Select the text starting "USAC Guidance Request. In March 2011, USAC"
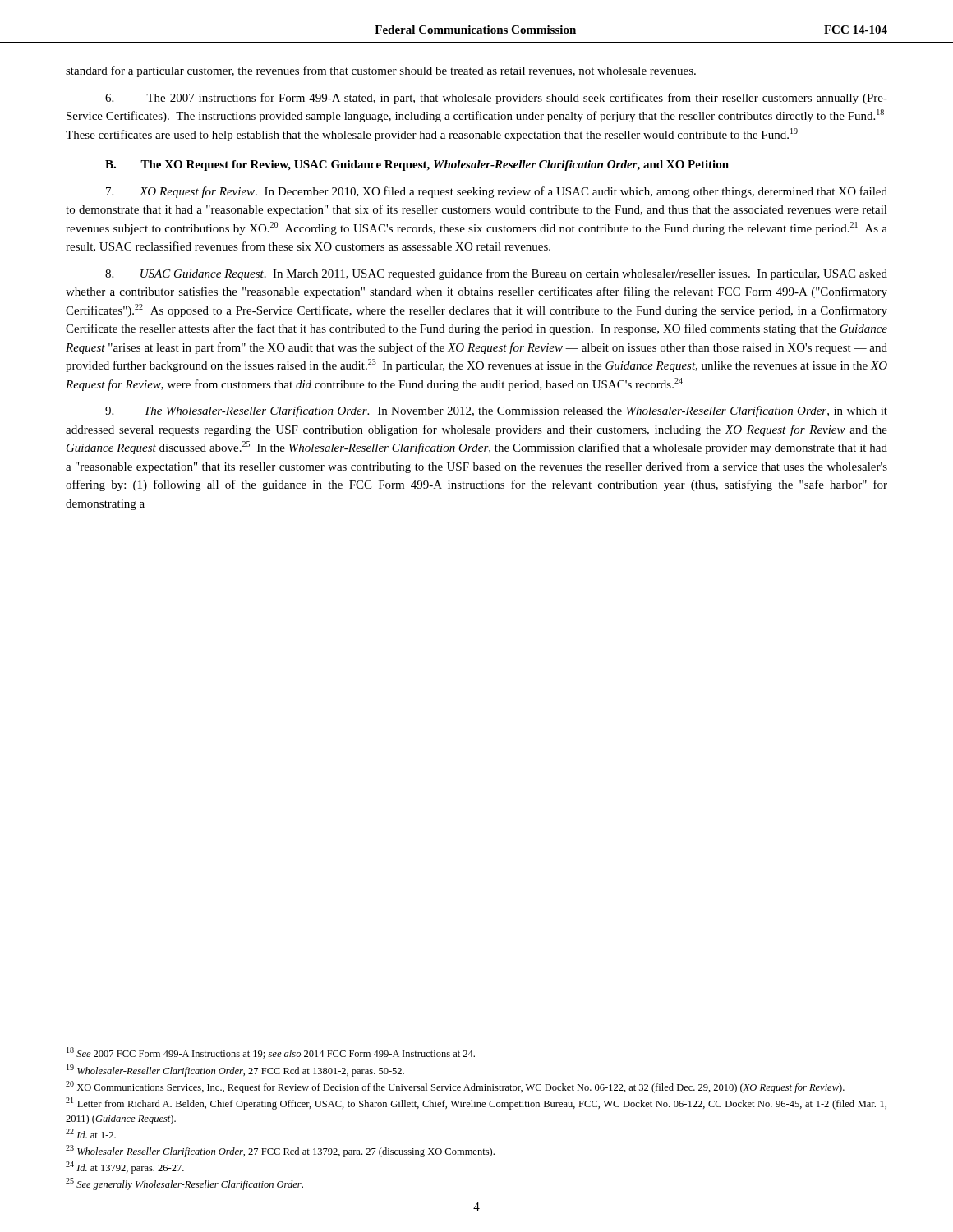The height and width of the screenshot is (1232, 953). [476, 329]
